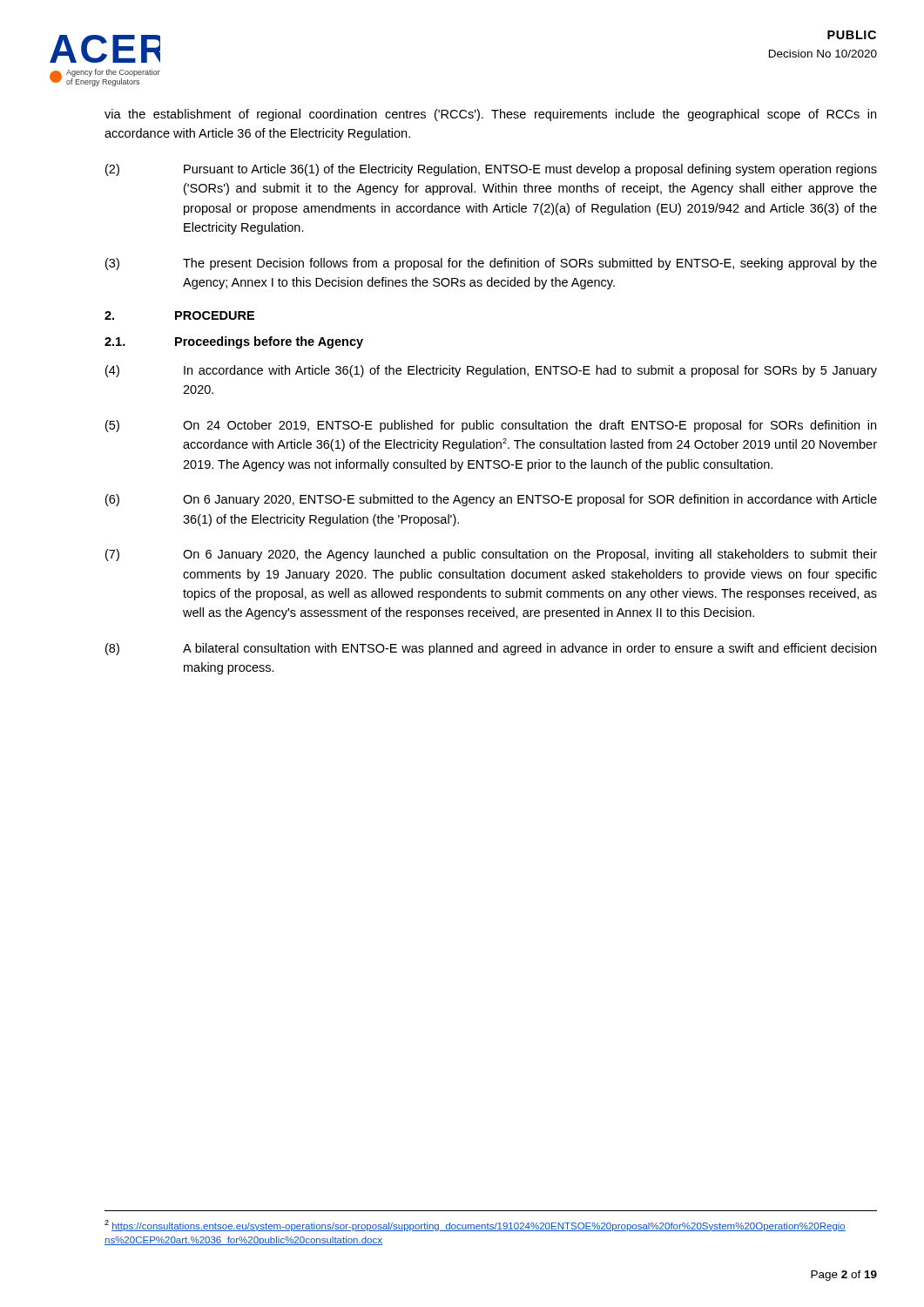The image size is (924, 1307).
Task: Locate the block of text that opens with "(8) A bilateral consultation"
Action: 491,658
